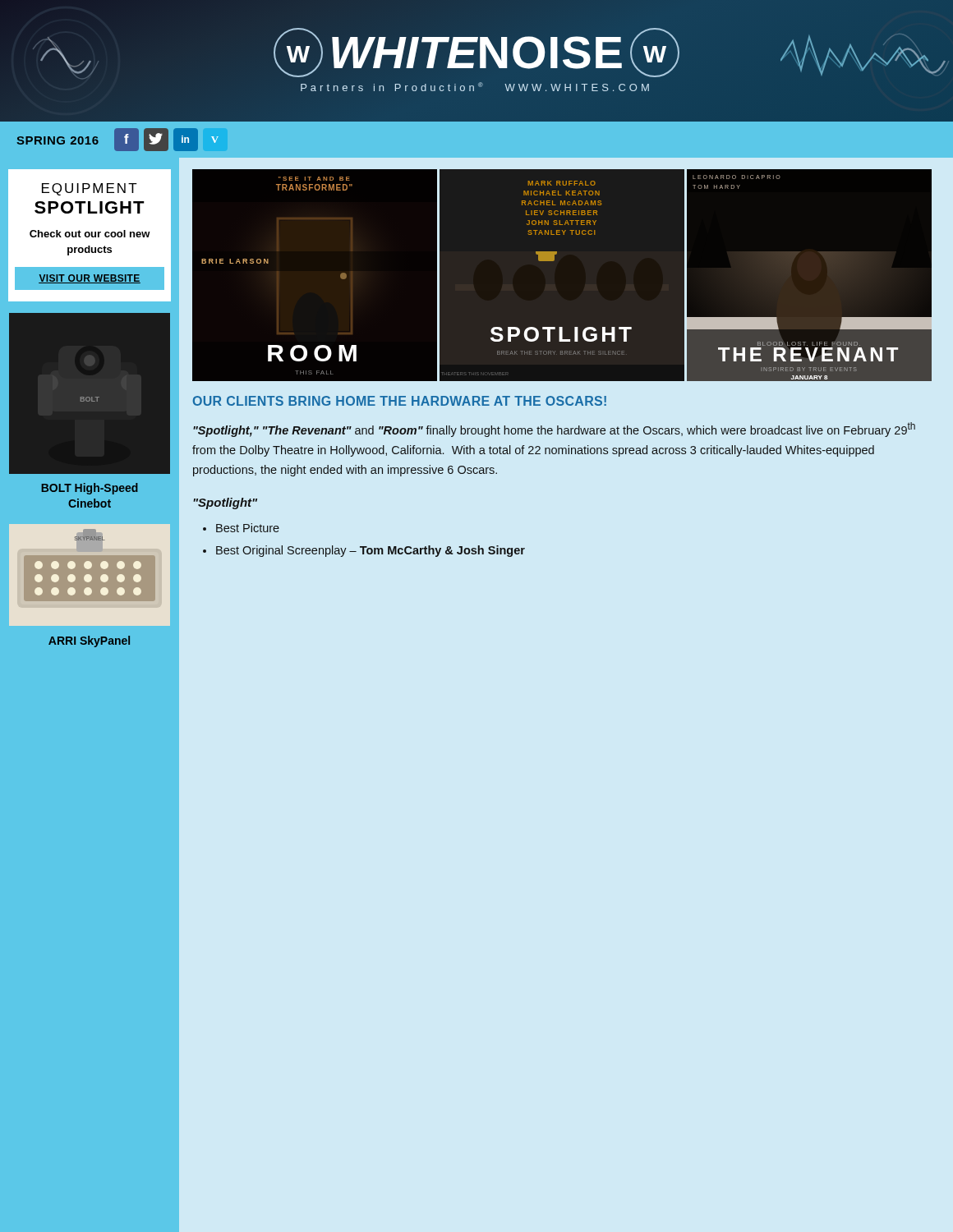Select the section header that reads "OUR CLIENTS BRING HOME THE HARDWARE AT THE"

pos(400,401)
